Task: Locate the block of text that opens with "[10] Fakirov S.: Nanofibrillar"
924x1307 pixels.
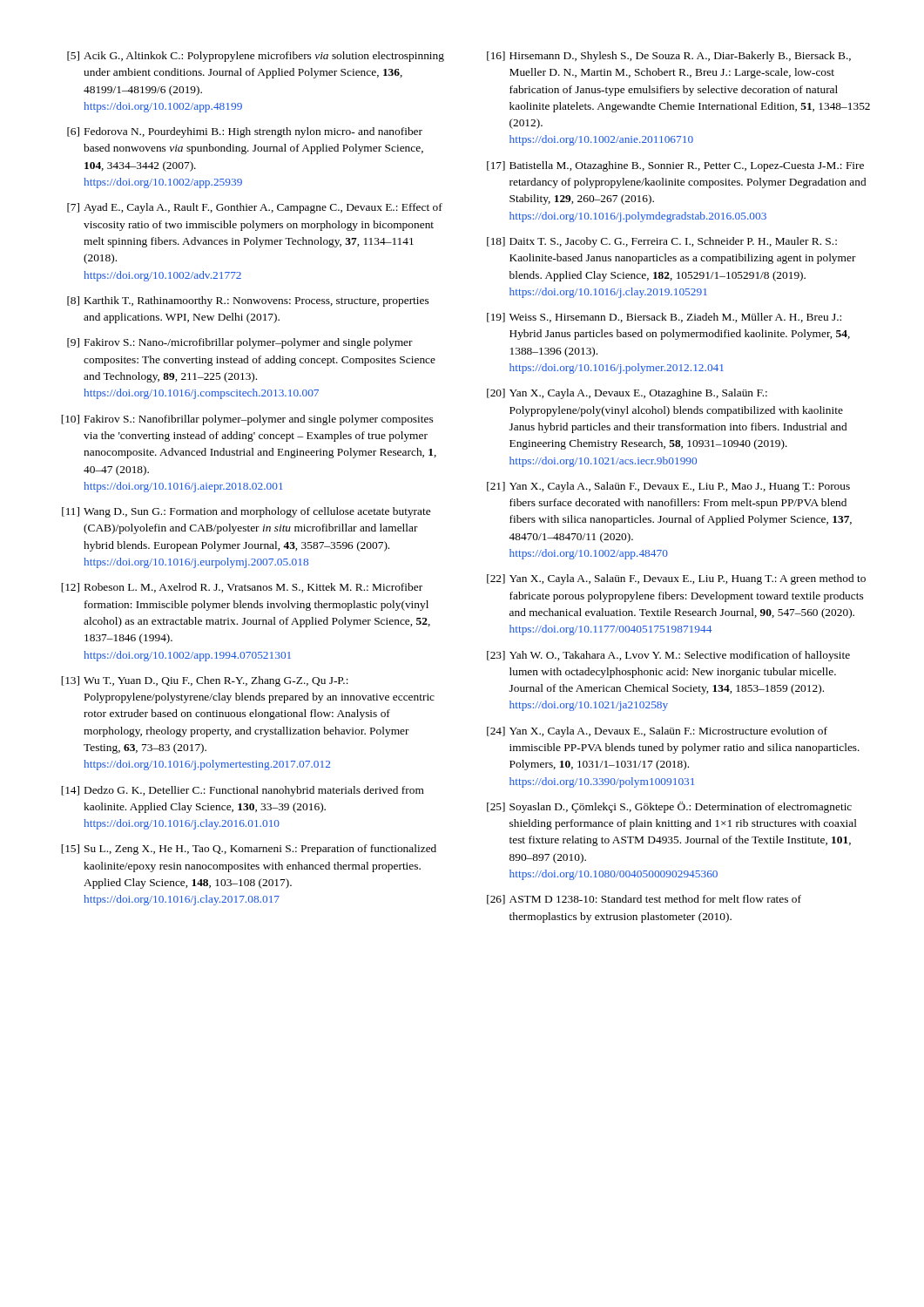Action: [249, 452]
